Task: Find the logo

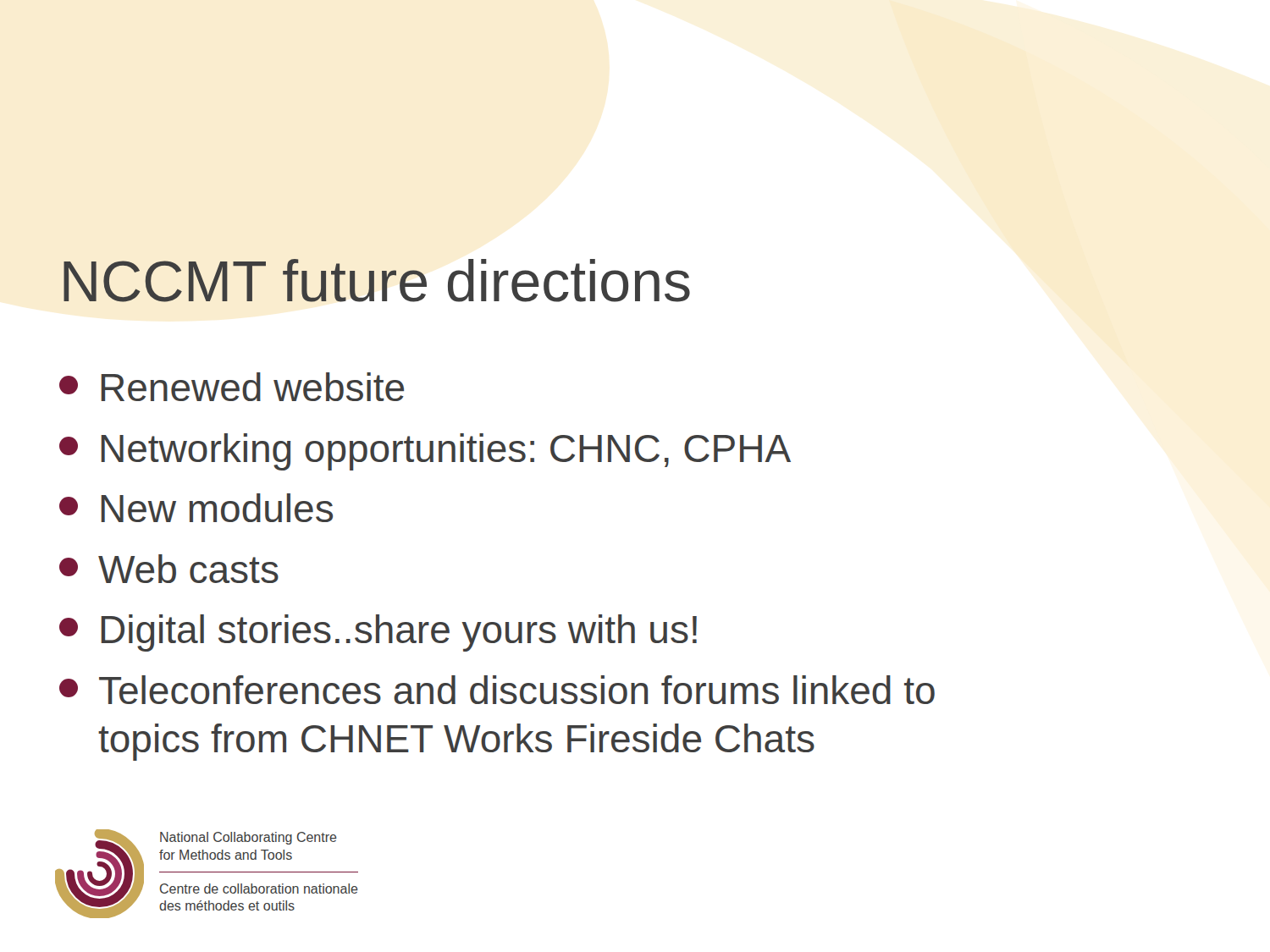Action: (99, 874)
